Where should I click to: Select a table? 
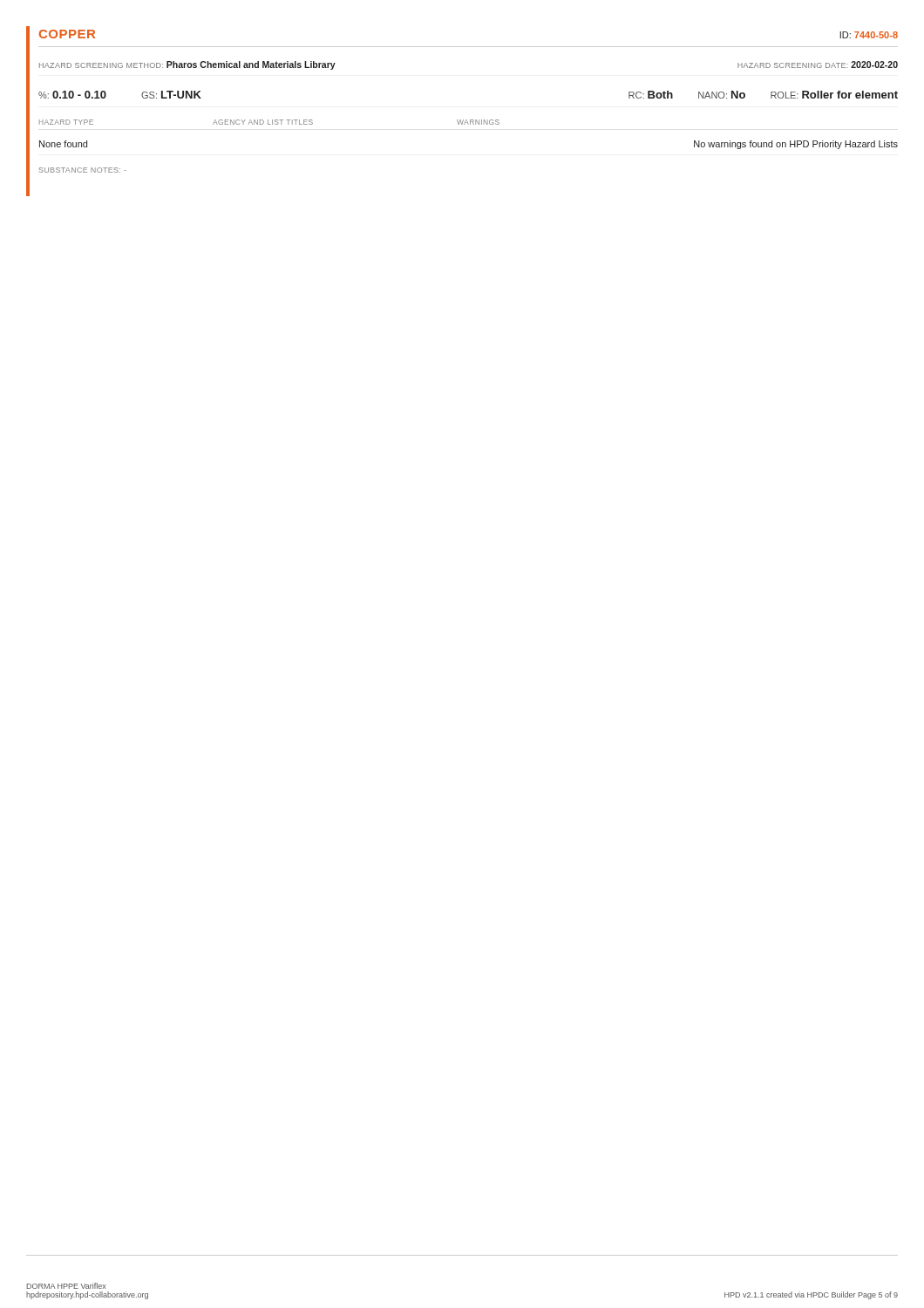[x=468, y=135]
